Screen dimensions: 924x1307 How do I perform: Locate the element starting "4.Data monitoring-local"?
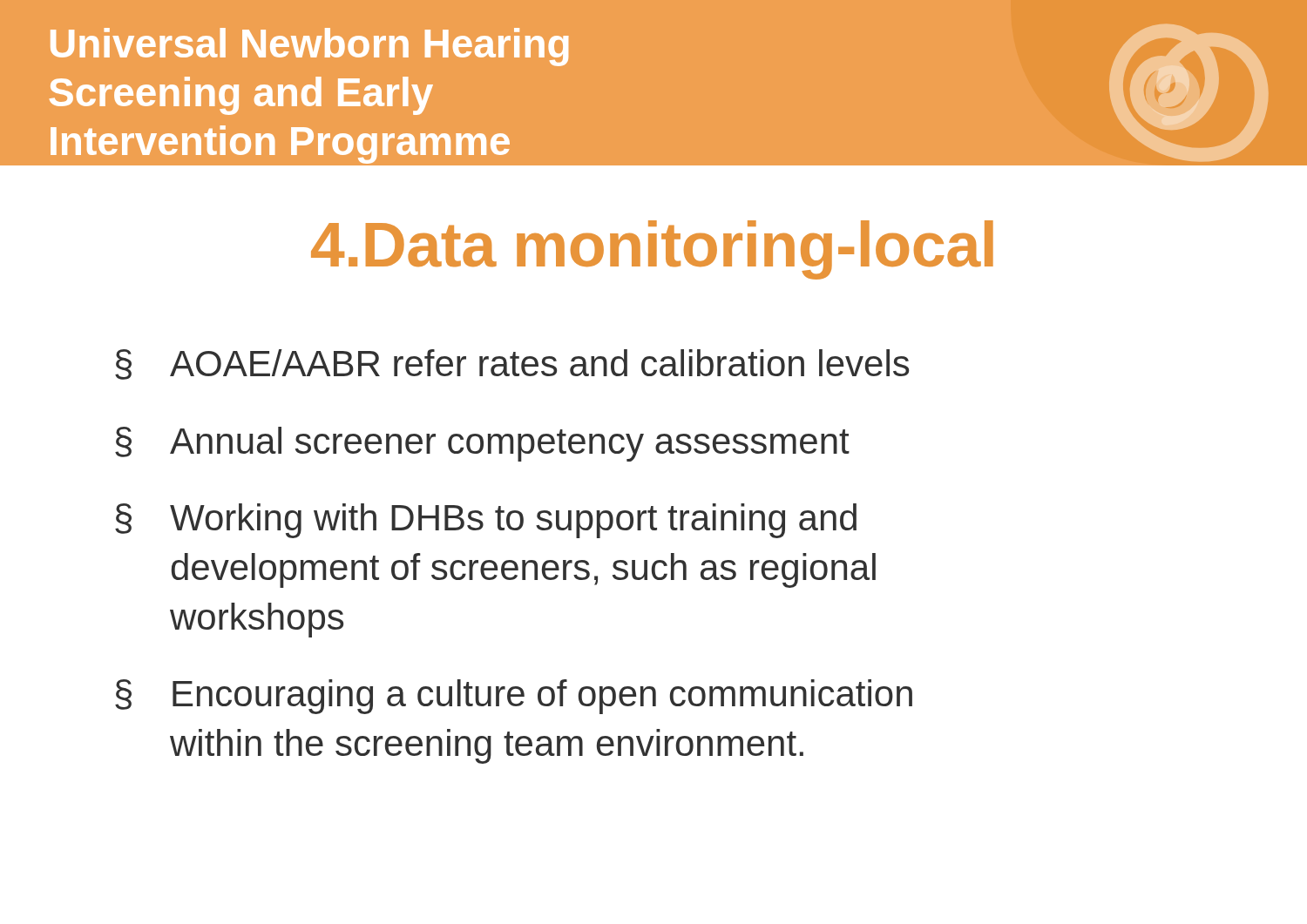click(x=654, y=245)
